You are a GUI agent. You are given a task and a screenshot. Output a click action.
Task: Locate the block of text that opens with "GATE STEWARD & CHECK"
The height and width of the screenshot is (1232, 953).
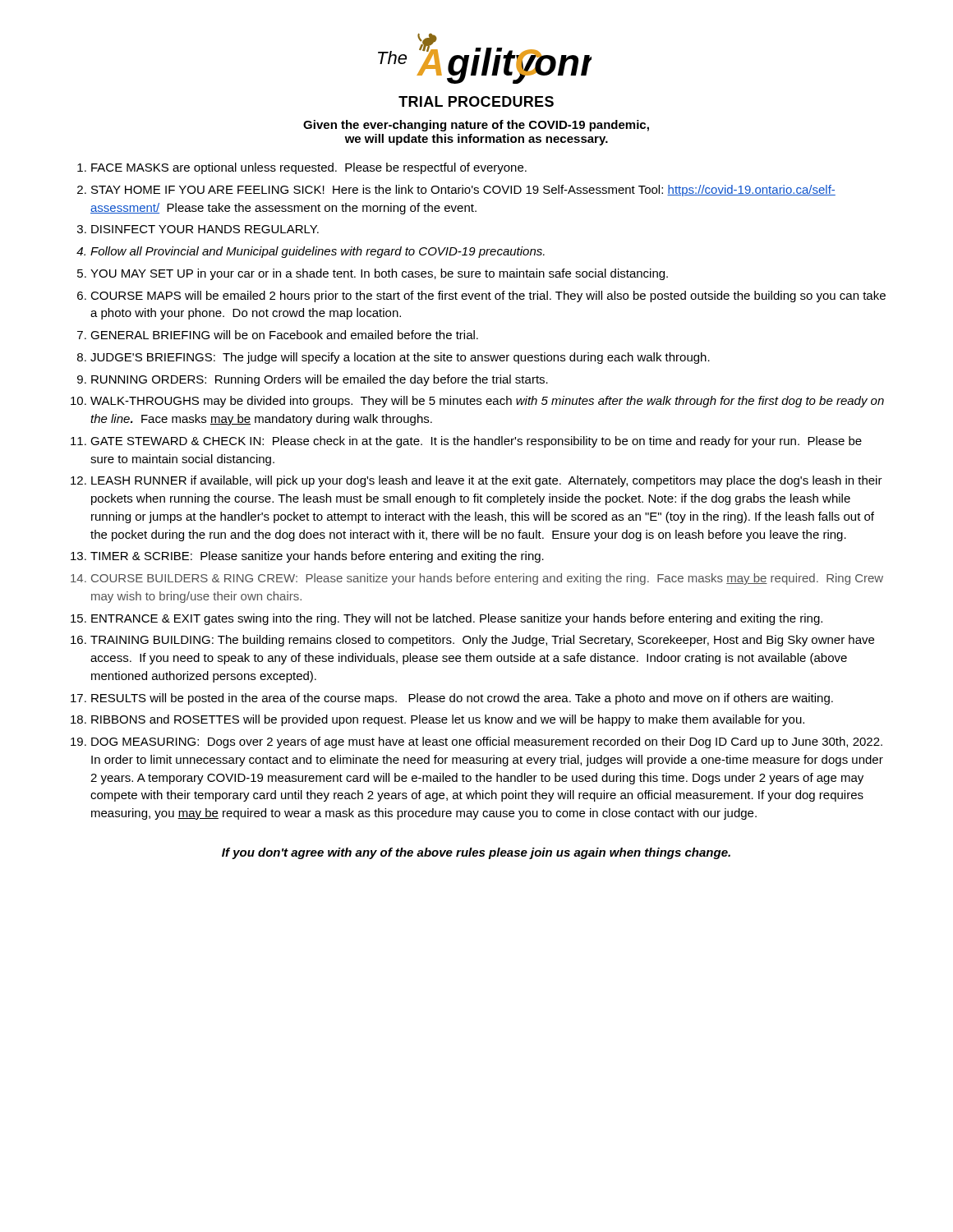(x=476, y=449)
